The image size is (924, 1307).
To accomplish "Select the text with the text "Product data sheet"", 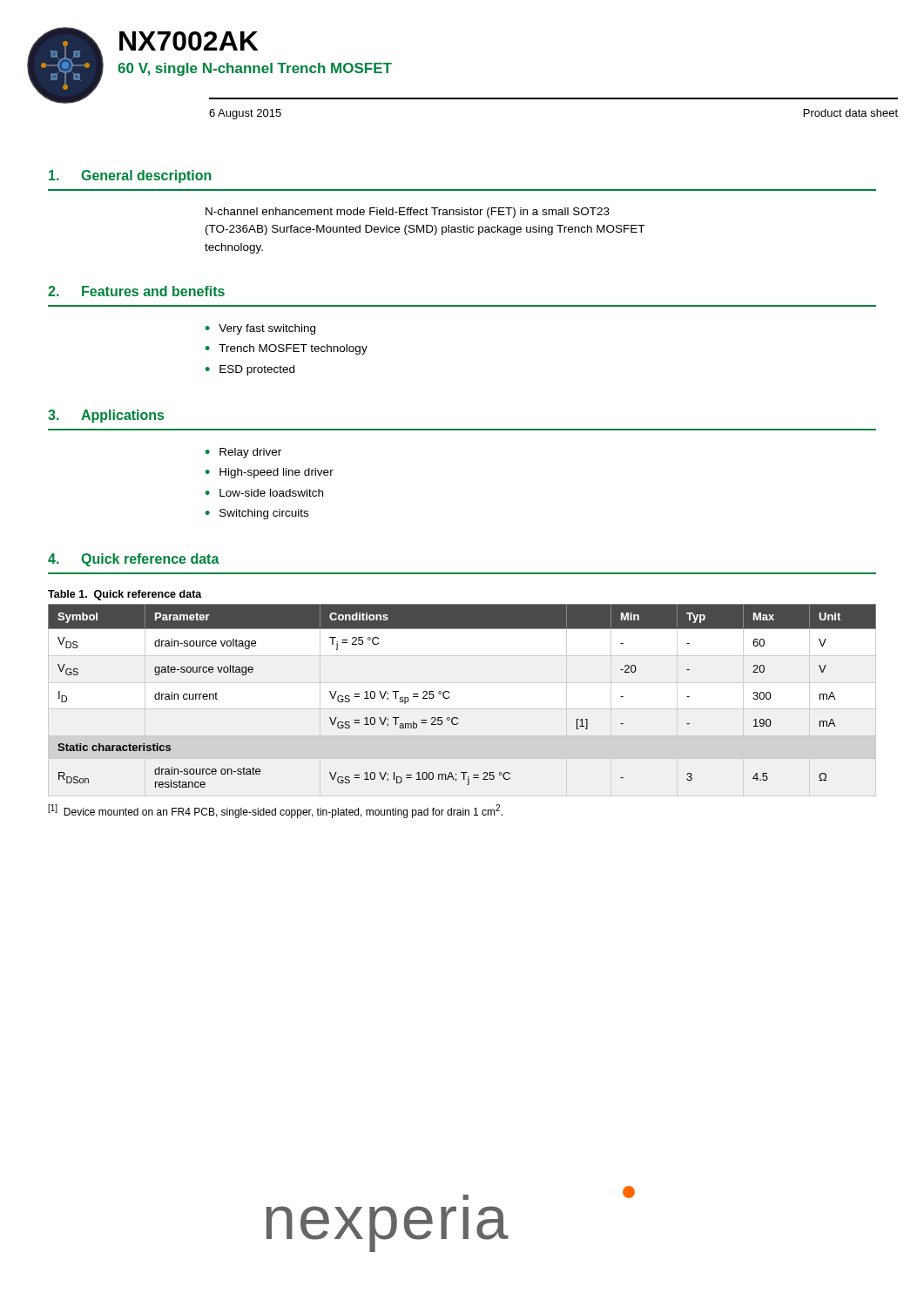I will (850, 113).
